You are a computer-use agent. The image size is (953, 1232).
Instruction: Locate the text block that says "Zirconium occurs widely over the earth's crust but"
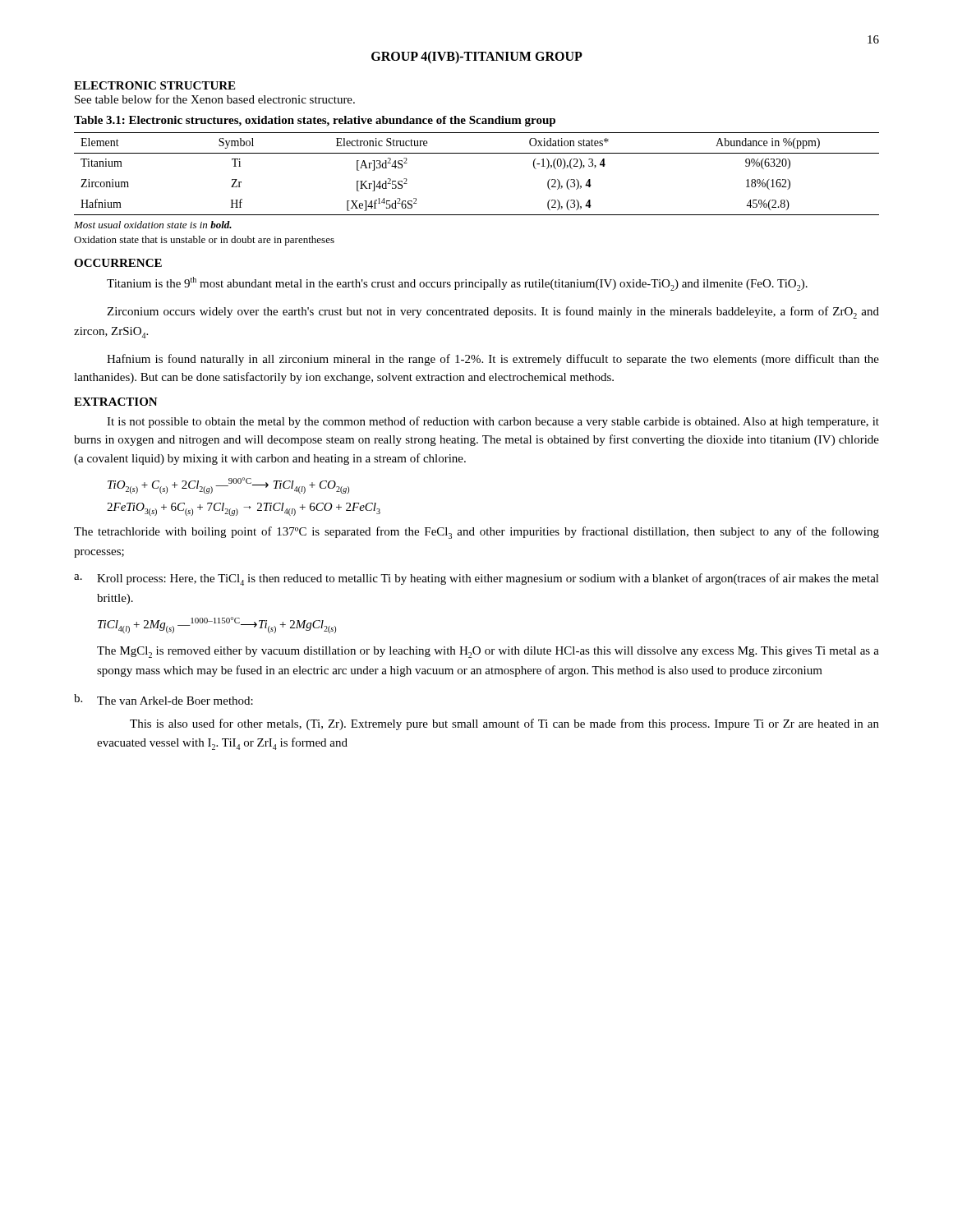[476, 322]
